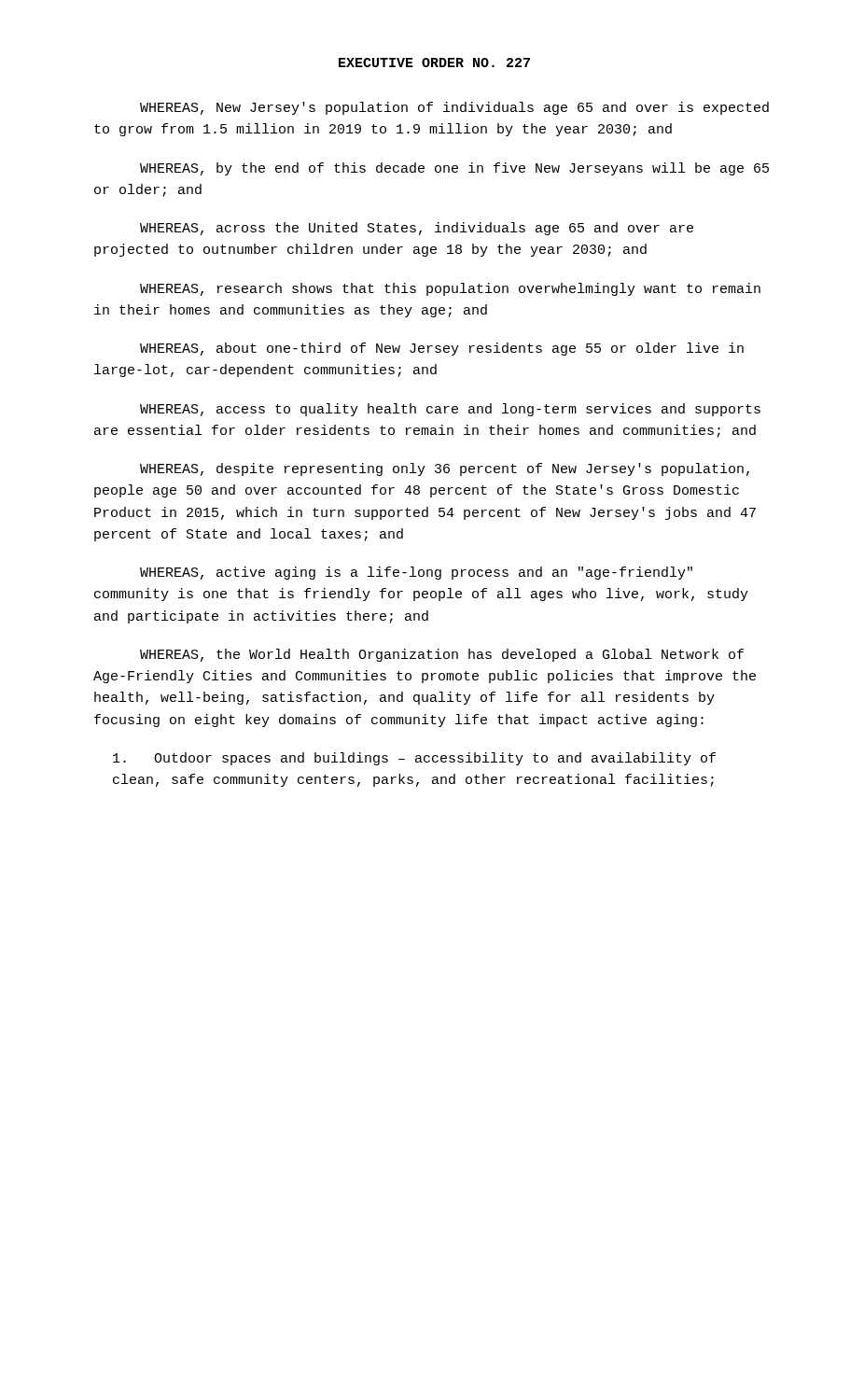
Task: Locate the passage starting "WHEREAS, research shows that this population overwhelmingly want"
Action: 427,300
